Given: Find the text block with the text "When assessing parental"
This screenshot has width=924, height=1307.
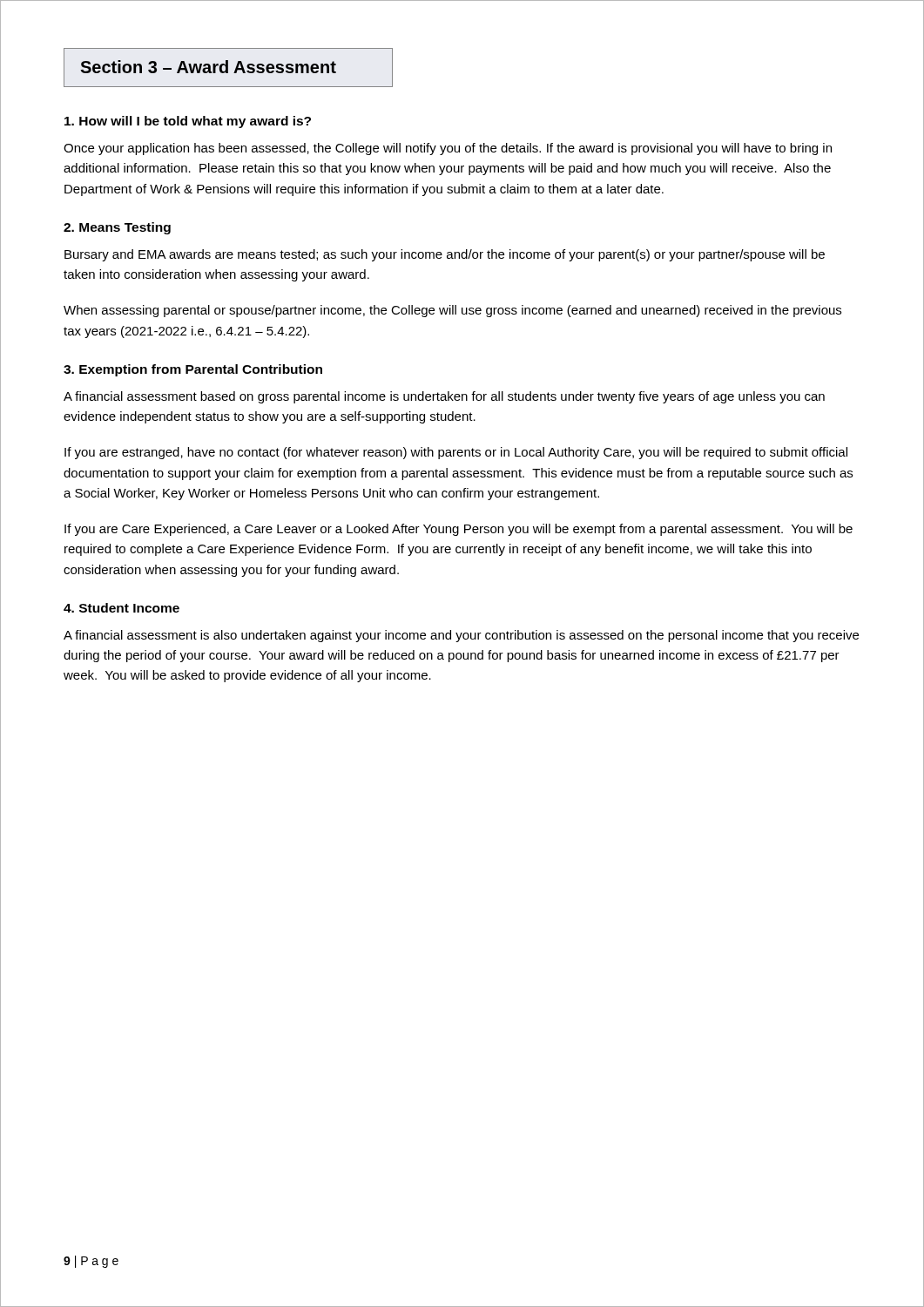Looking at the screenshot, I should [x=453, y=320].
